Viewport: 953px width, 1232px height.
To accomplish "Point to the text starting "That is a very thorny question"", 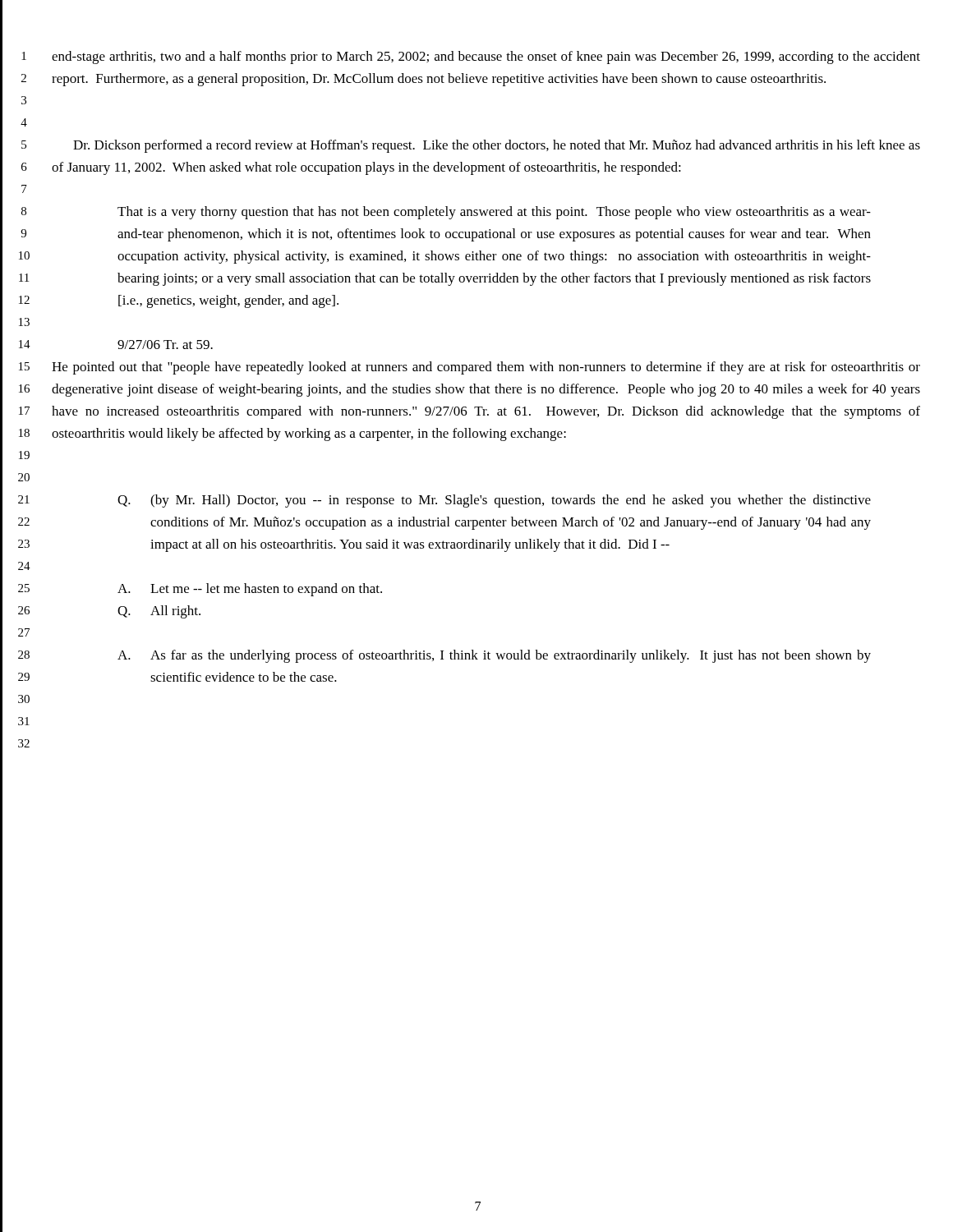I will tap(494, 256).
